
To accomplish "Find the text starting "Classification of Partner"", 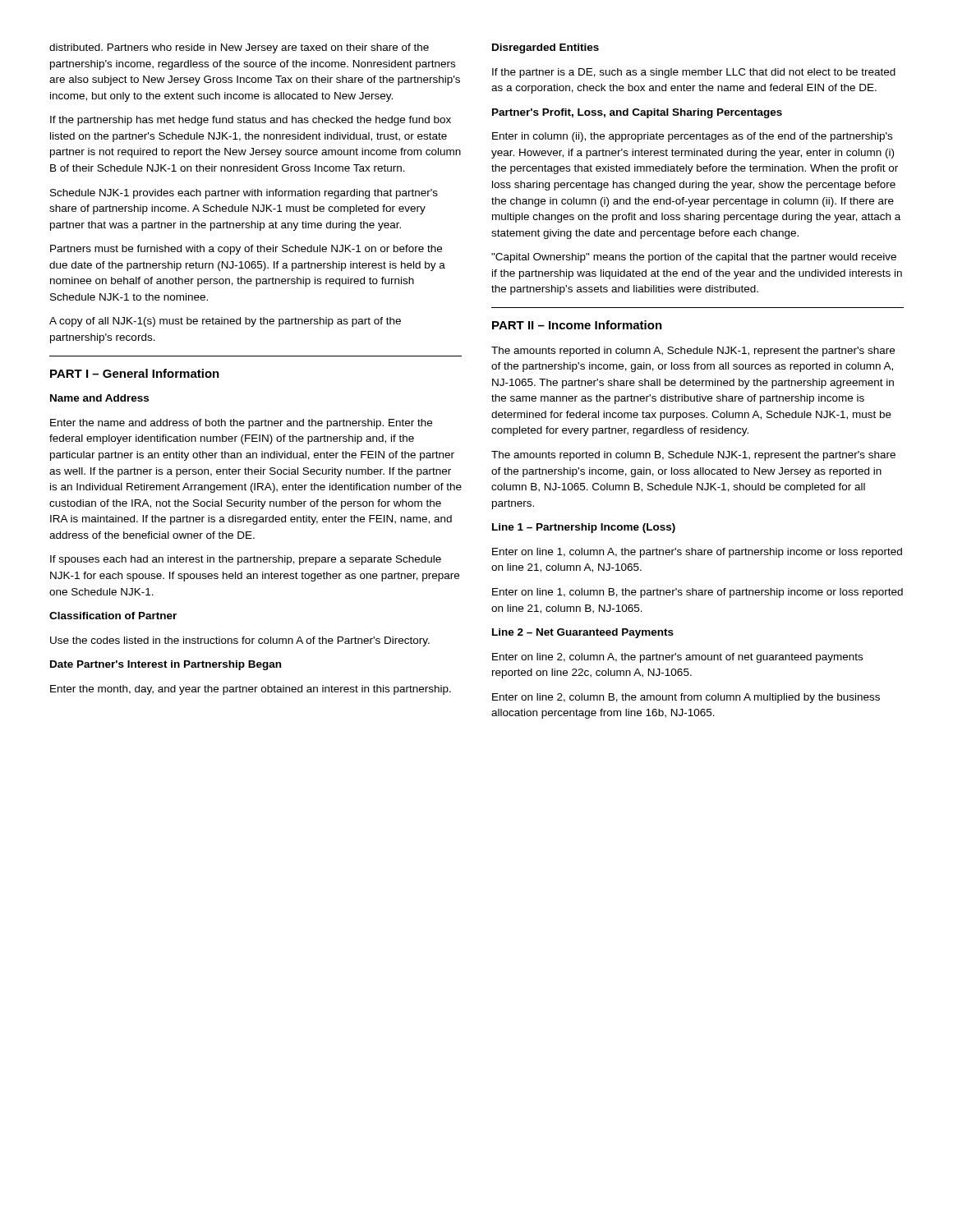I will click(113, 616).
